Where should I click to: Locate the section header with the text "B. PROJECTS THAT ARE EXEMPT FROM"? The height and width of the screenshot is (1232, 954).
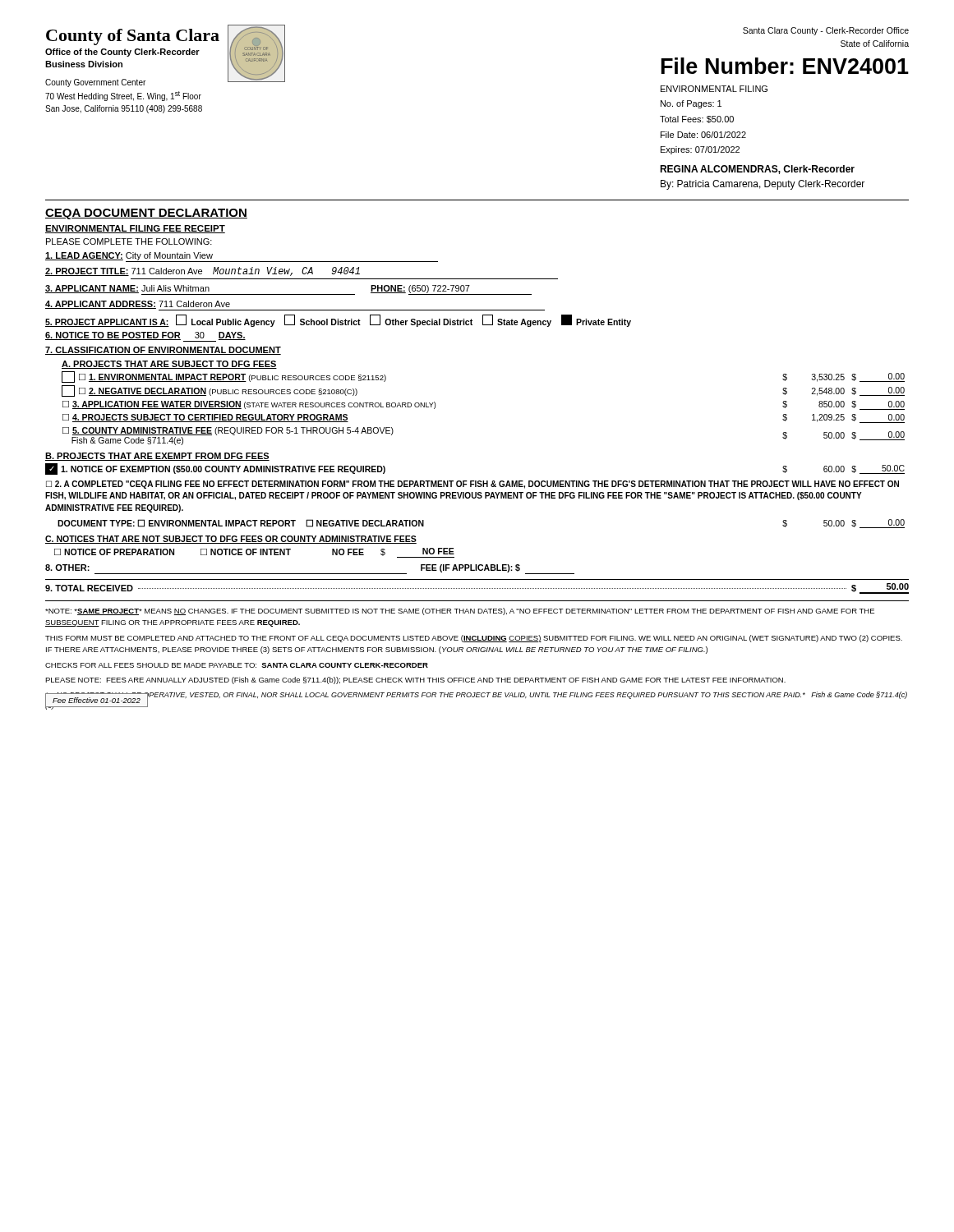(157, 456)
